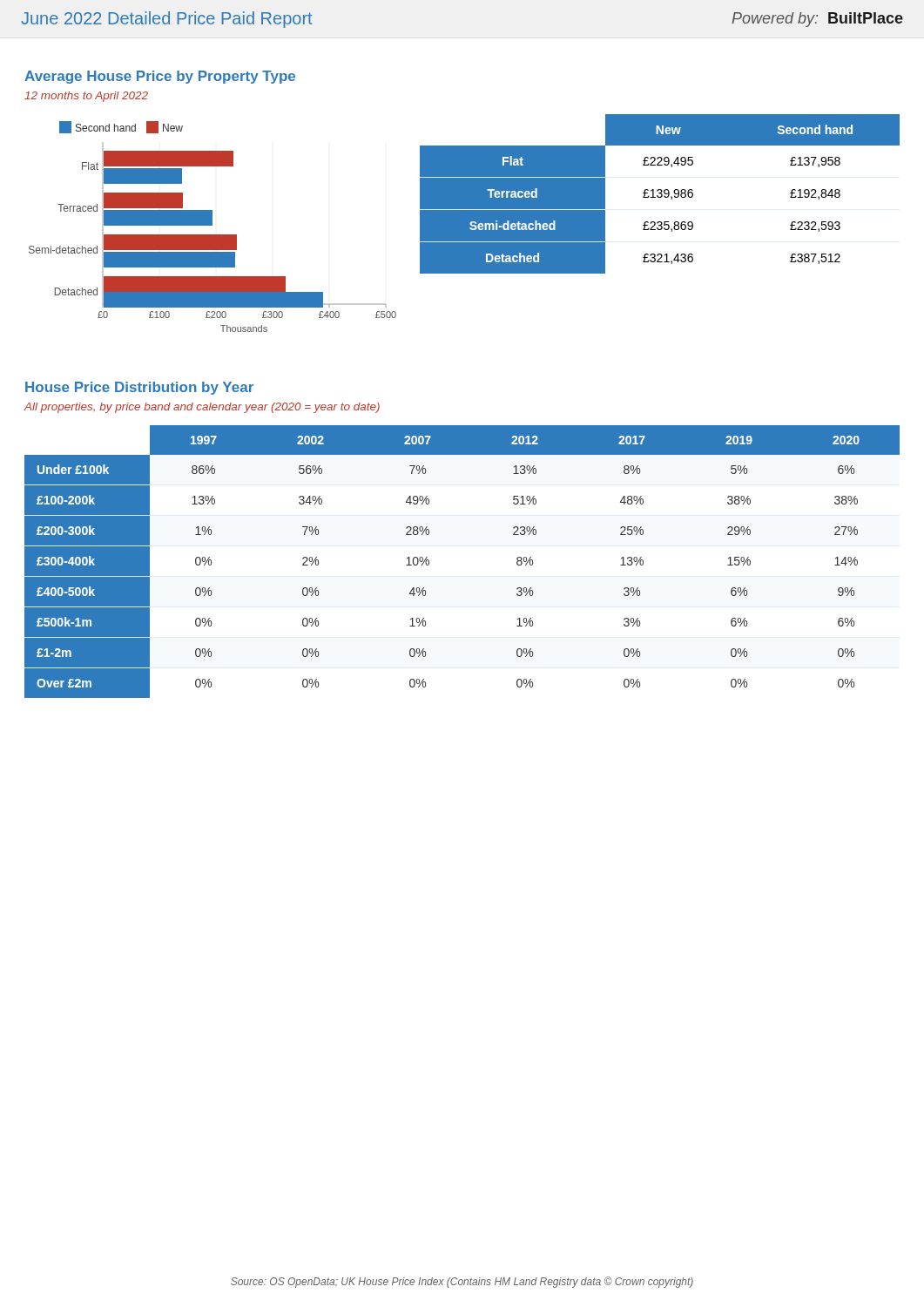Click on the table containing "Second hand"
This screenshot has height=1307, width=924.
coord(660,233)
